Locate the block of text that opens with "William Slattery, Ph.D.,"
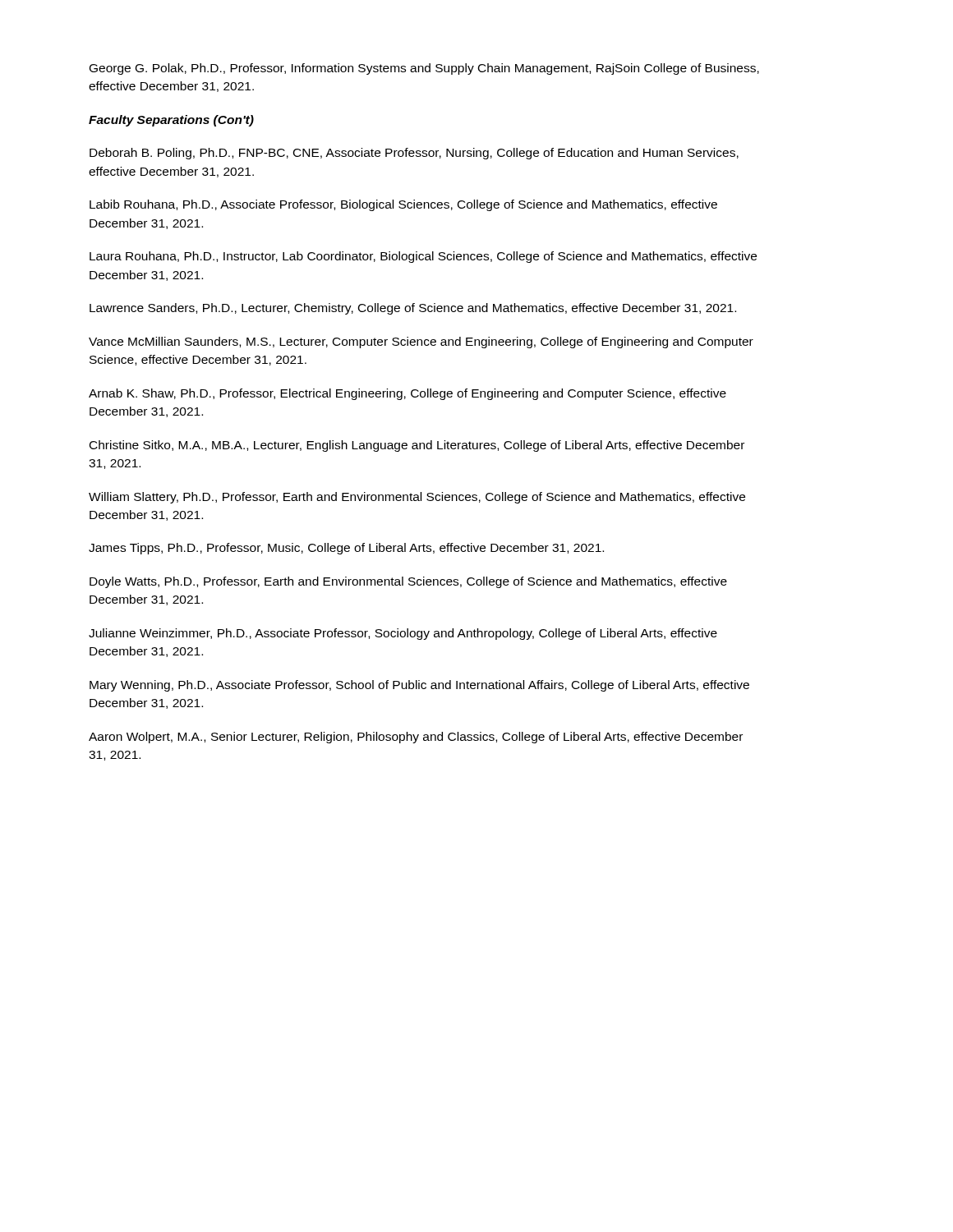The image size is (953, 1232). click(417, 505)
